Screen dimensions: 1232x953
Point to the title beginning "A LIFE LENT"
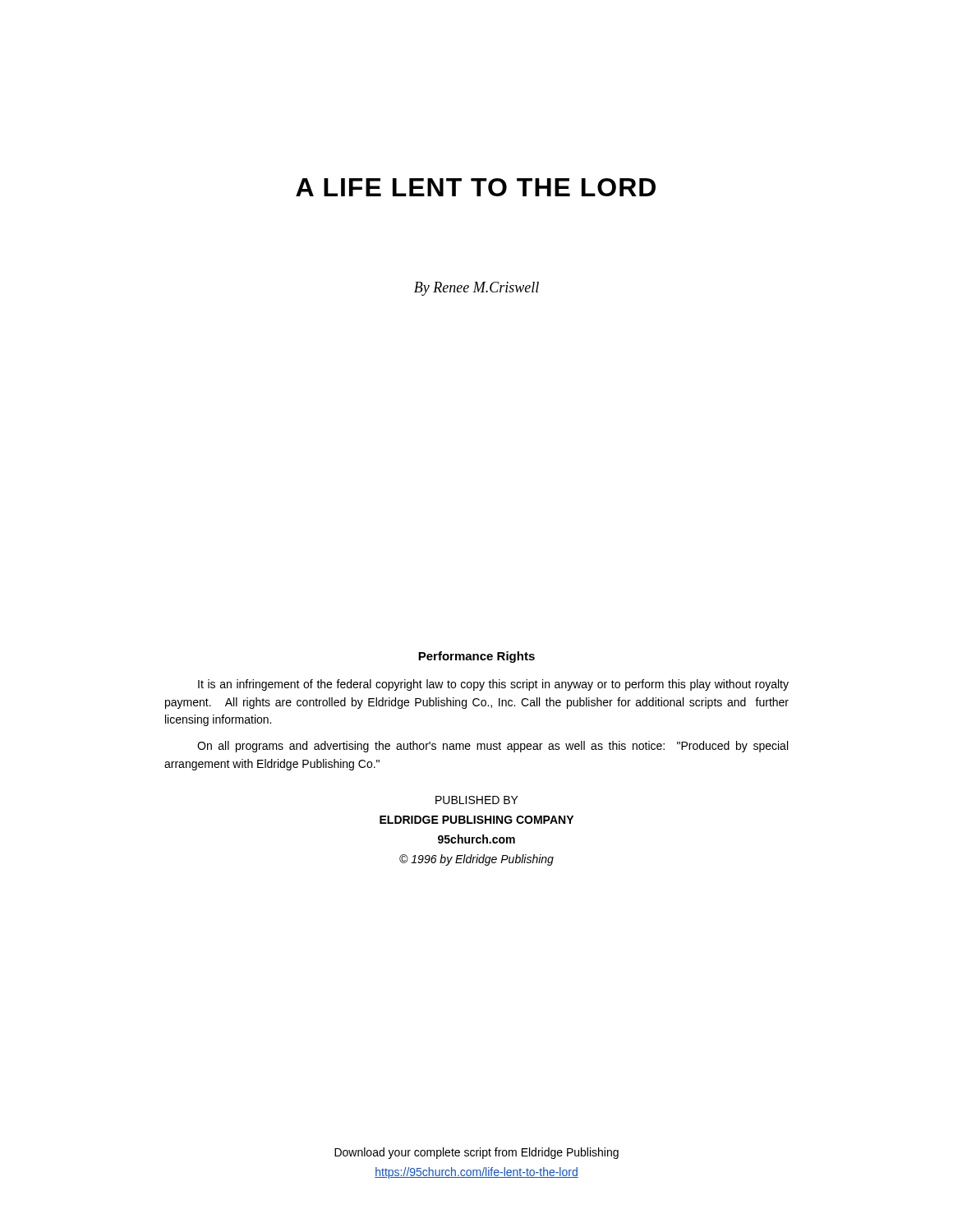pyautogui.click(x=476, y=187)
